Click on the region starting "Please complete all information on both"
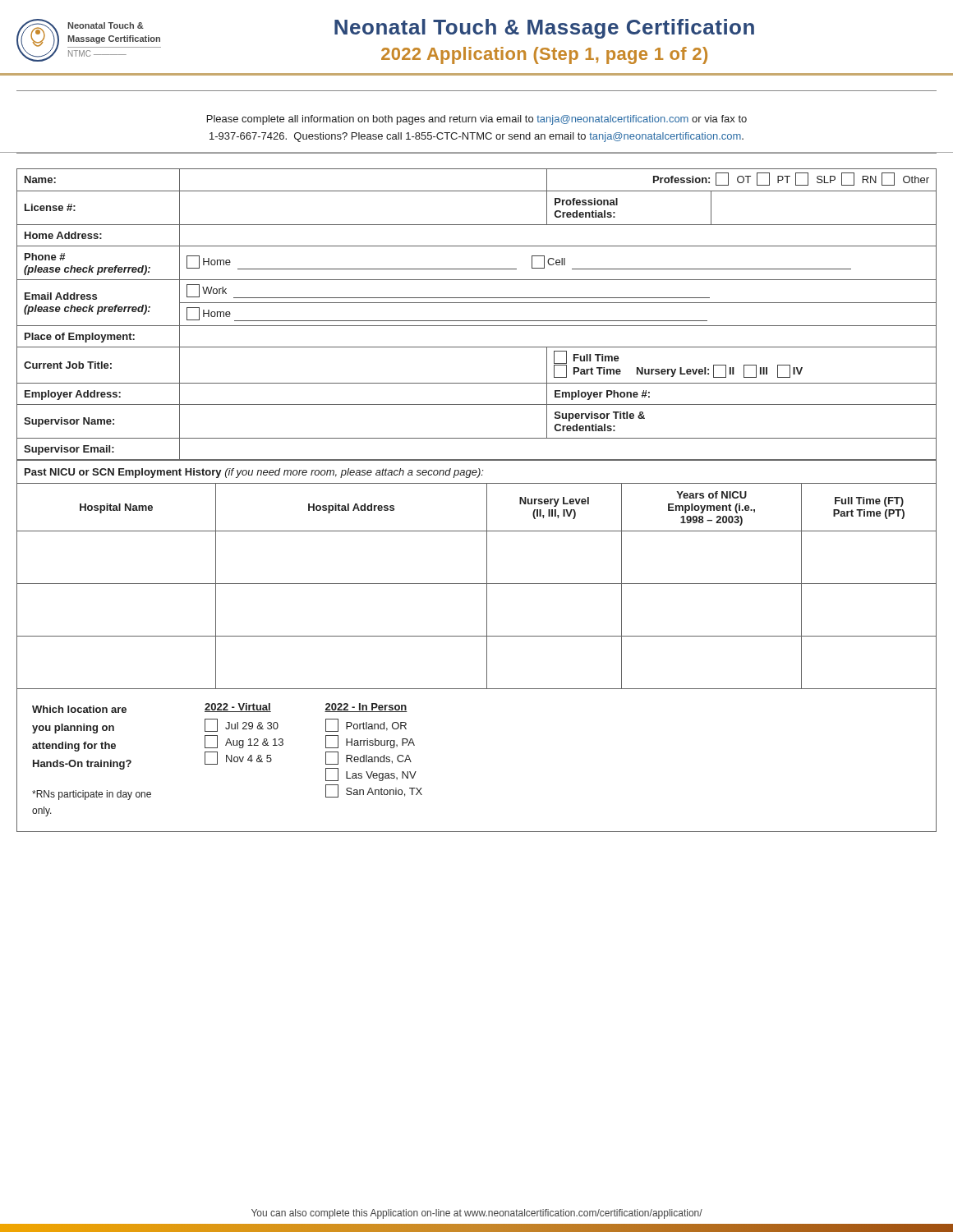 (476, 127)
